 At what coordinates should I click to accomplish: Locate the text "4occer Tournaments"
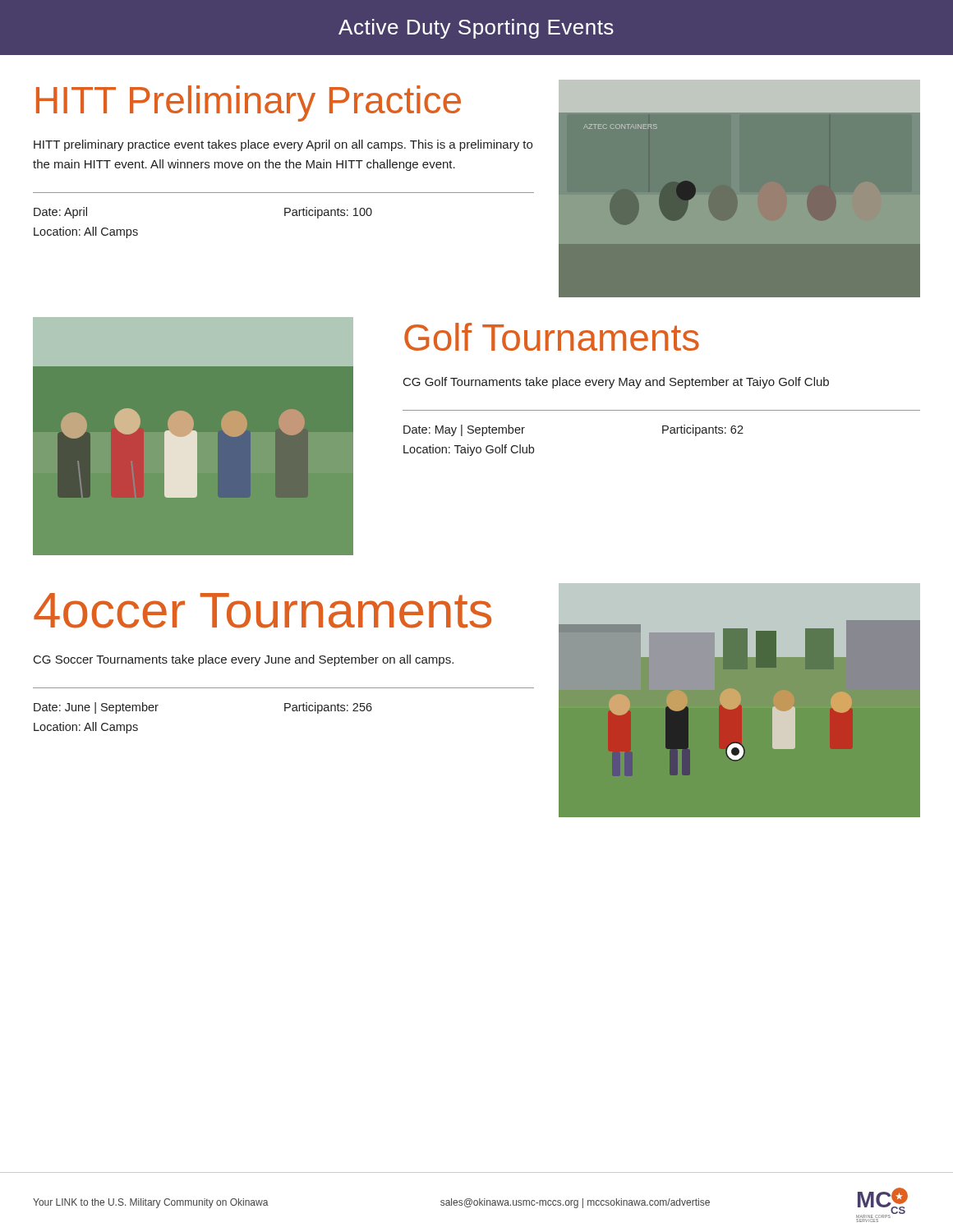pyautogui.click(x=263, y=610)
